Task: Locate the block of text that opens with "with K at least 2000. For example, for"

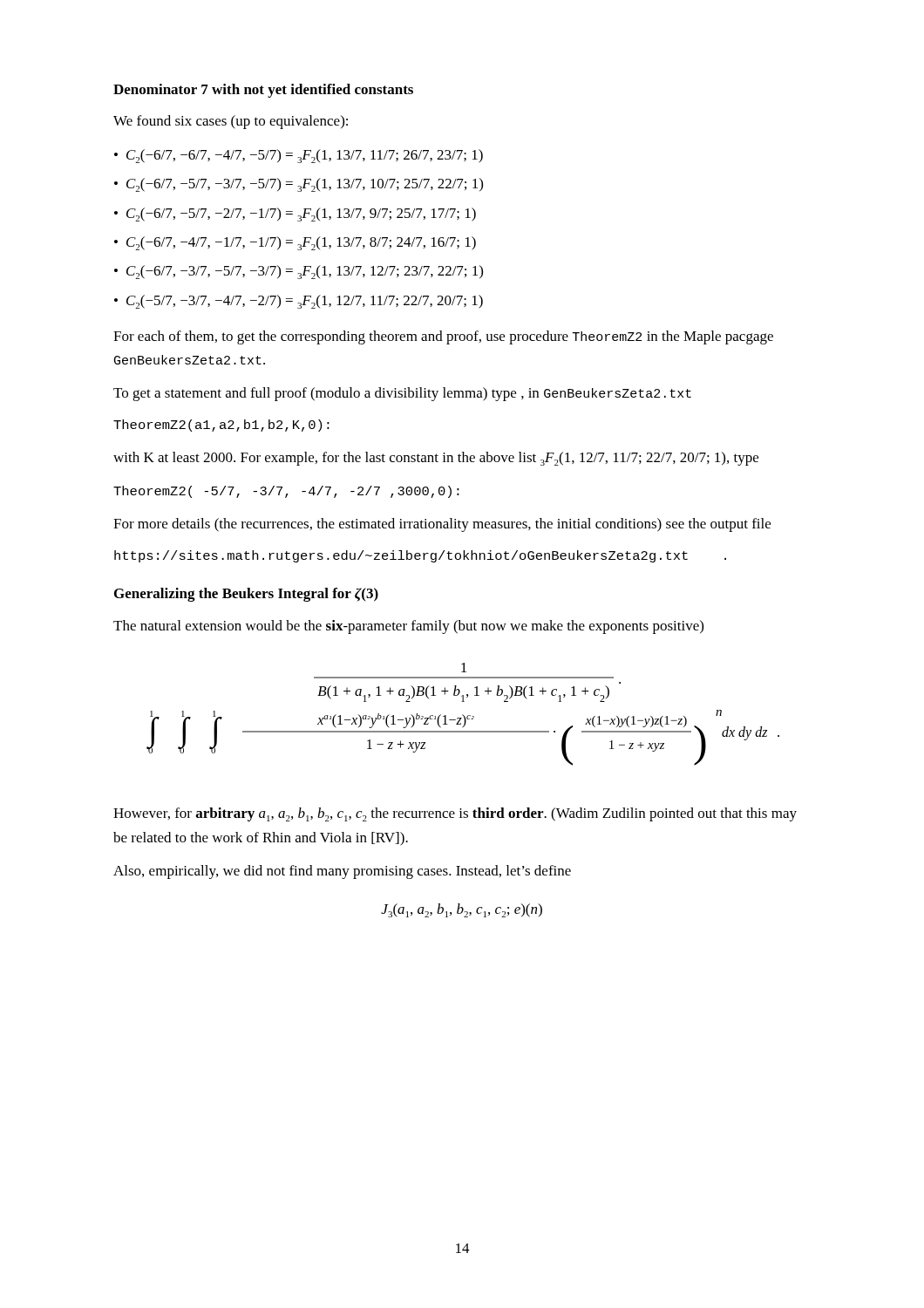Action: 436,459
